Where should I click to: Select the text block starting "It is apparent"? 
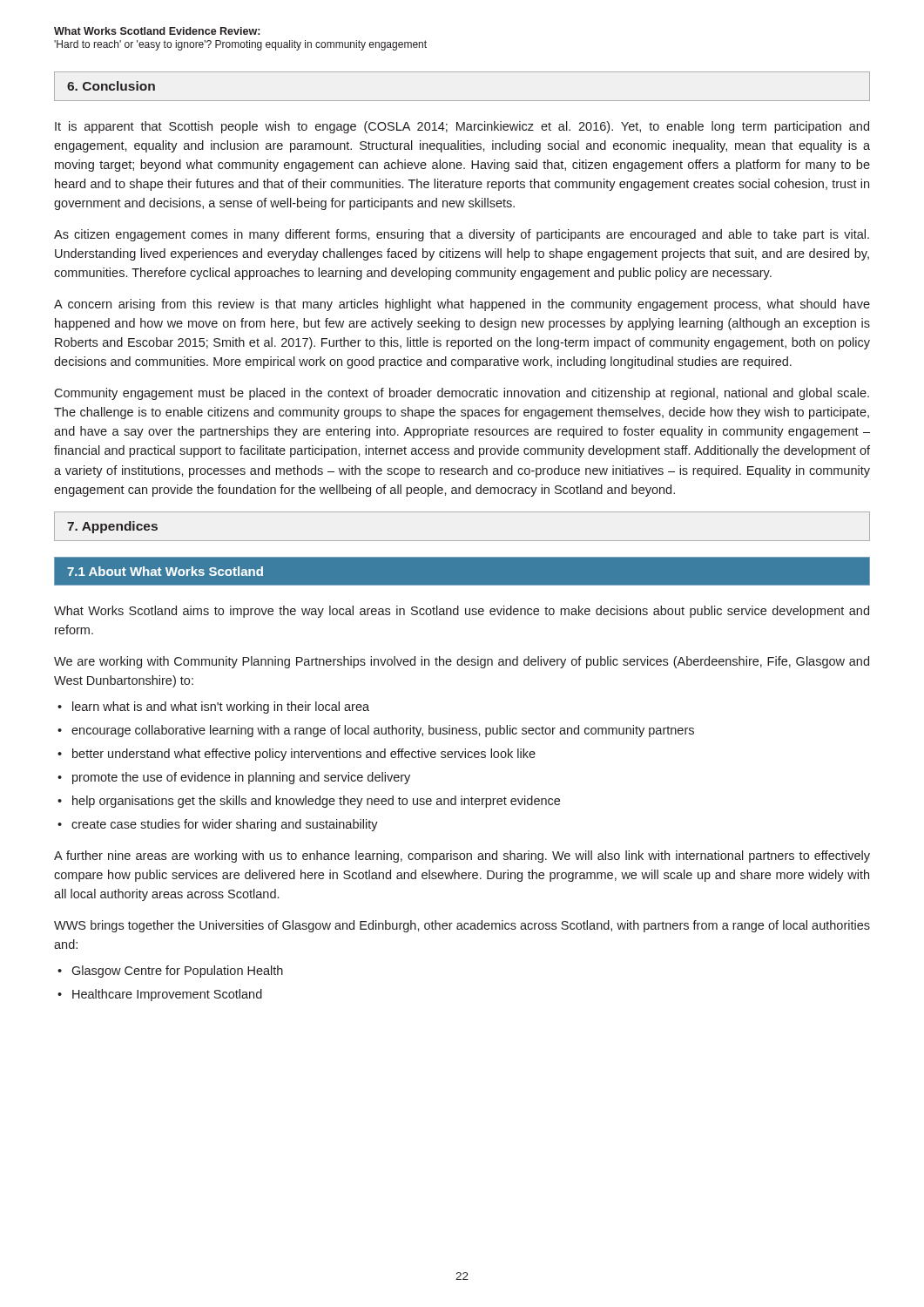[462, 165]
